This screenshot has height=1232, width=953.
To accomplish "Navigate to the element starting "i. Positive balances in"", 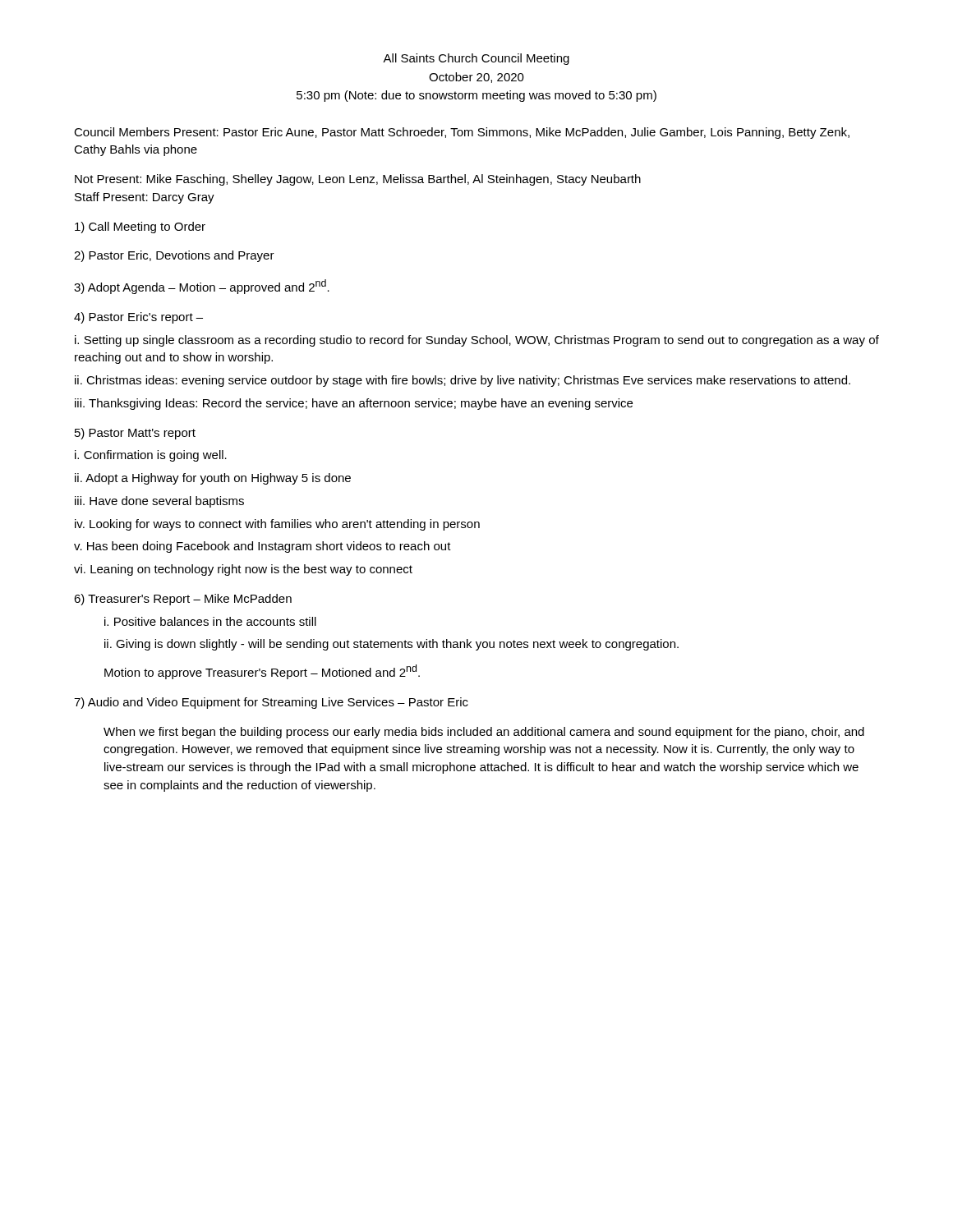I will (210, 621).
